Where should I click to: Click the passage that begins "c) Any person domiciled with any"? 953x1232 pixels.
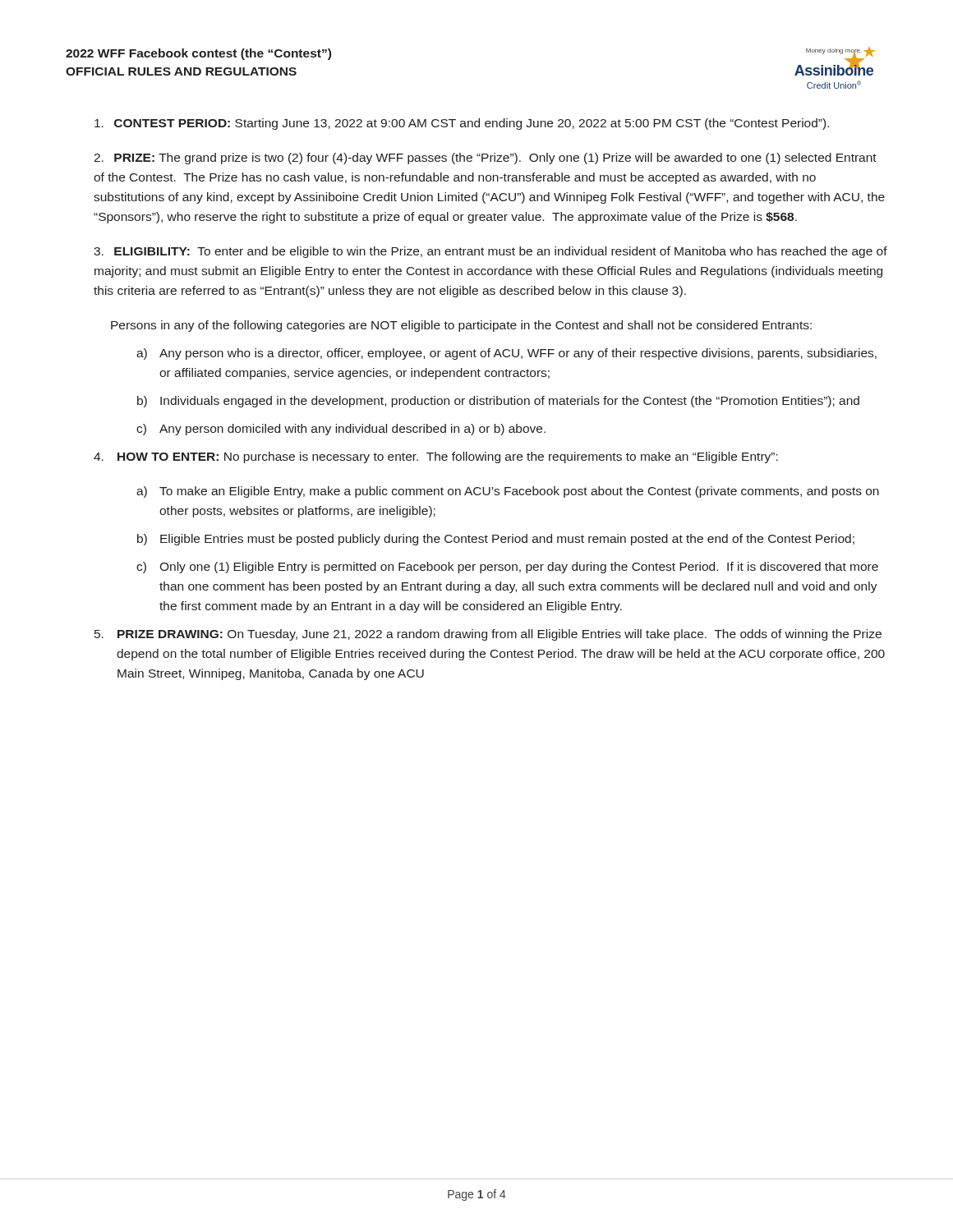click(x=341, y=429)
